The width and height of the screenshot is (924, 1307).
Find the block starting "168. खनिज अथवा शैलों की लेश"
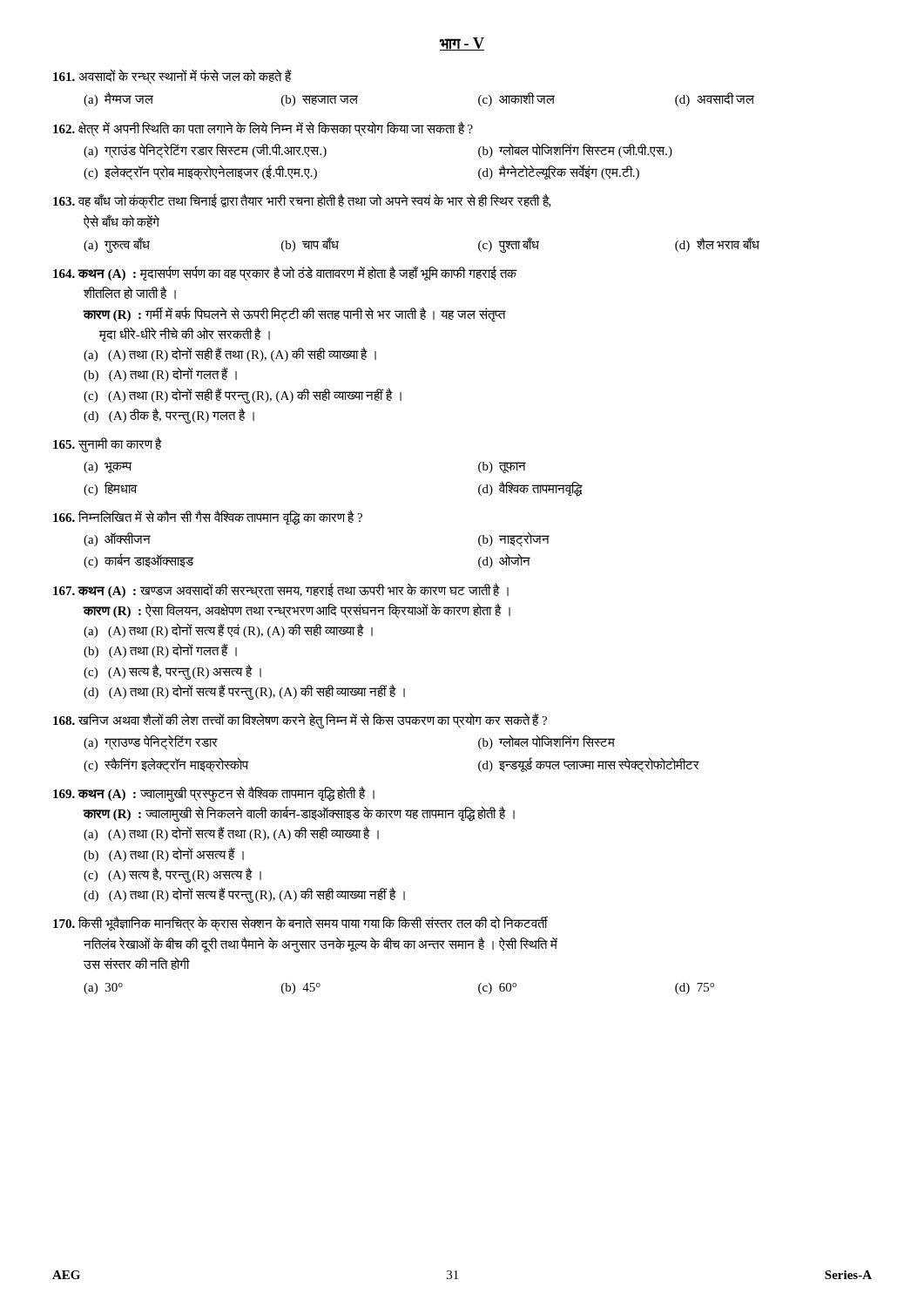(300, 721)
